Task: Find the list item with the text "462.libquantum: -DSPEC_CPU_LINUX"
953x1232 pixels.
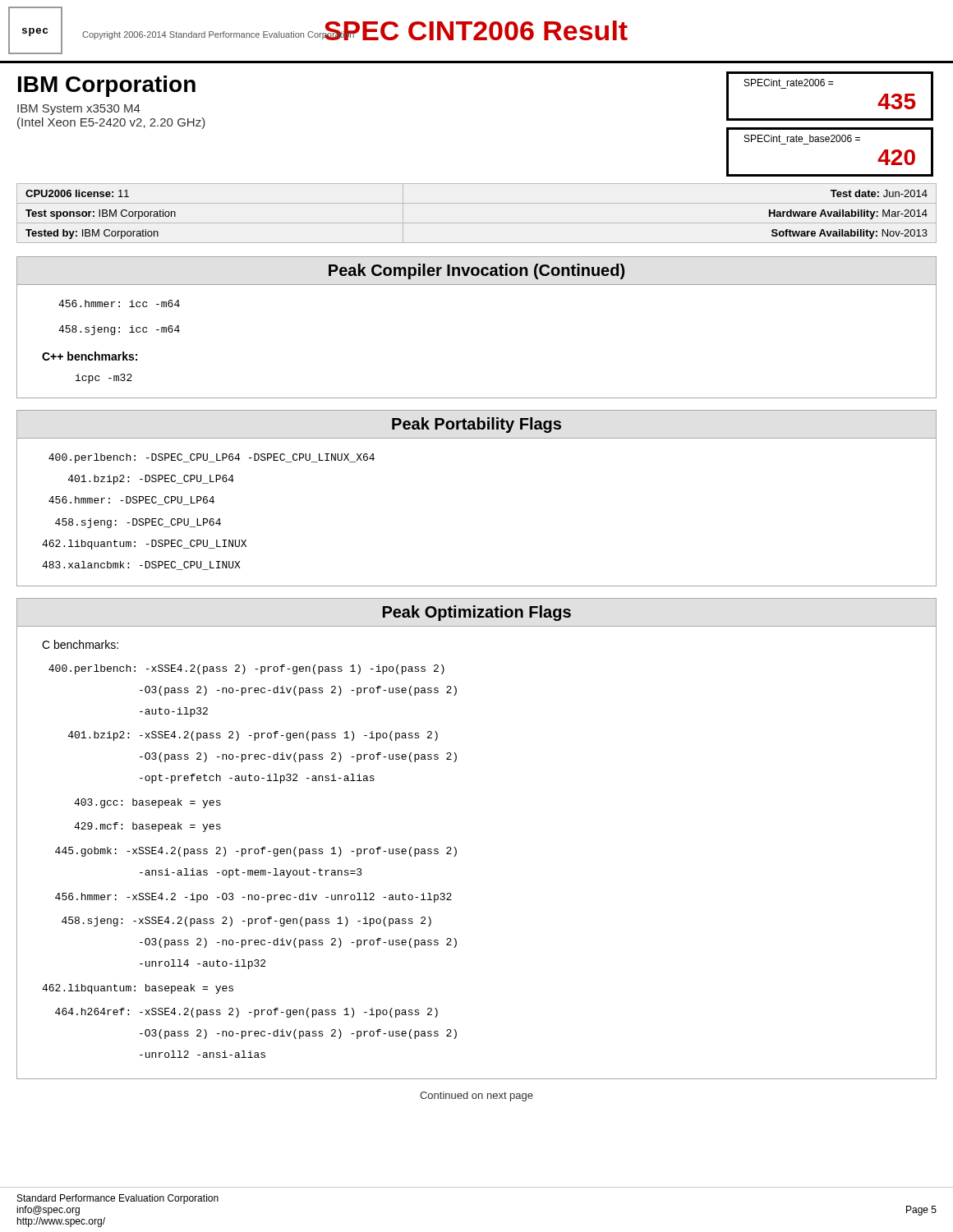Action: pyautogui.click(x=144, y=544)
